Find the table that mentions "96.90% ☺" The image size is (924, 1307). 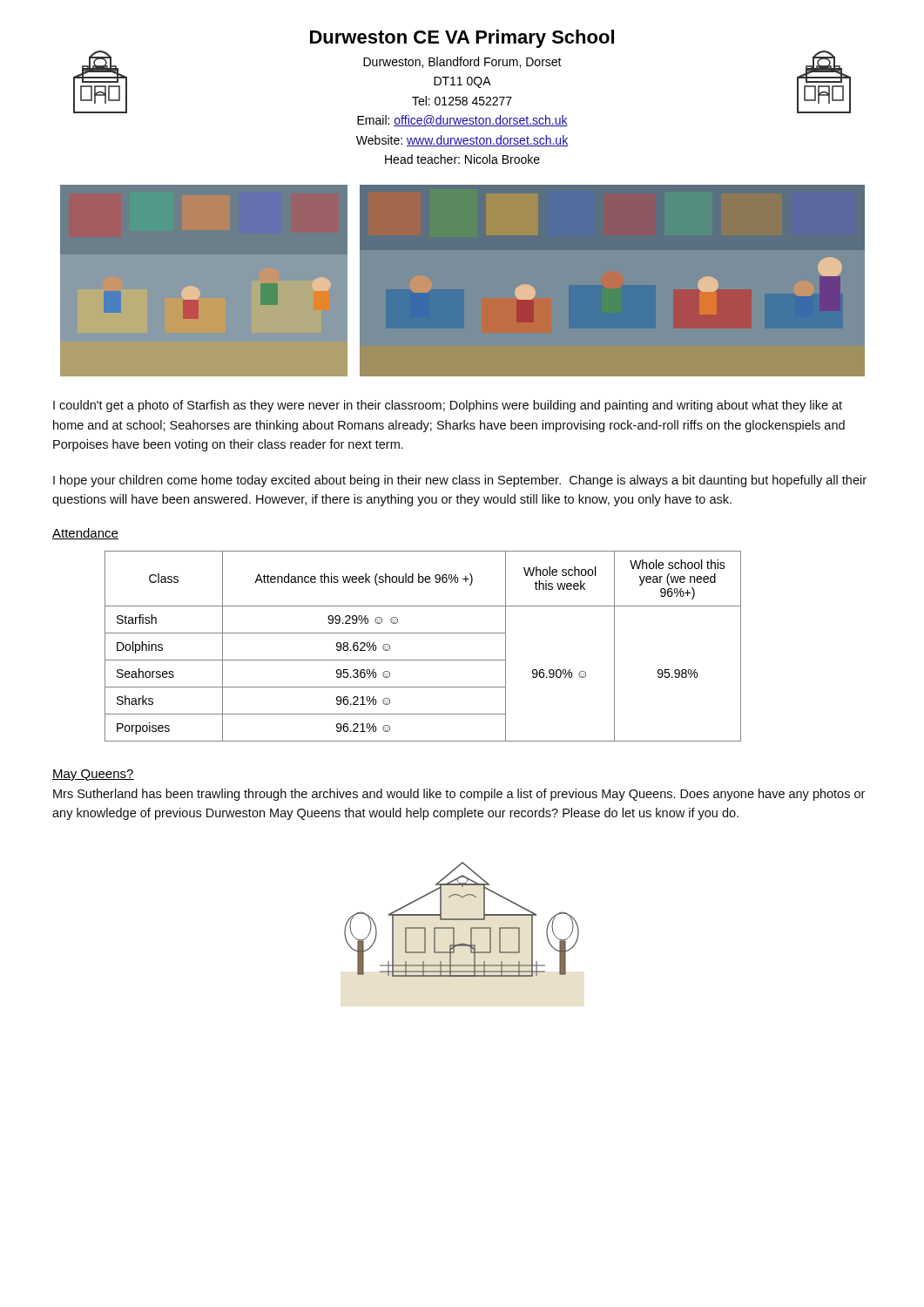point(488,646)
